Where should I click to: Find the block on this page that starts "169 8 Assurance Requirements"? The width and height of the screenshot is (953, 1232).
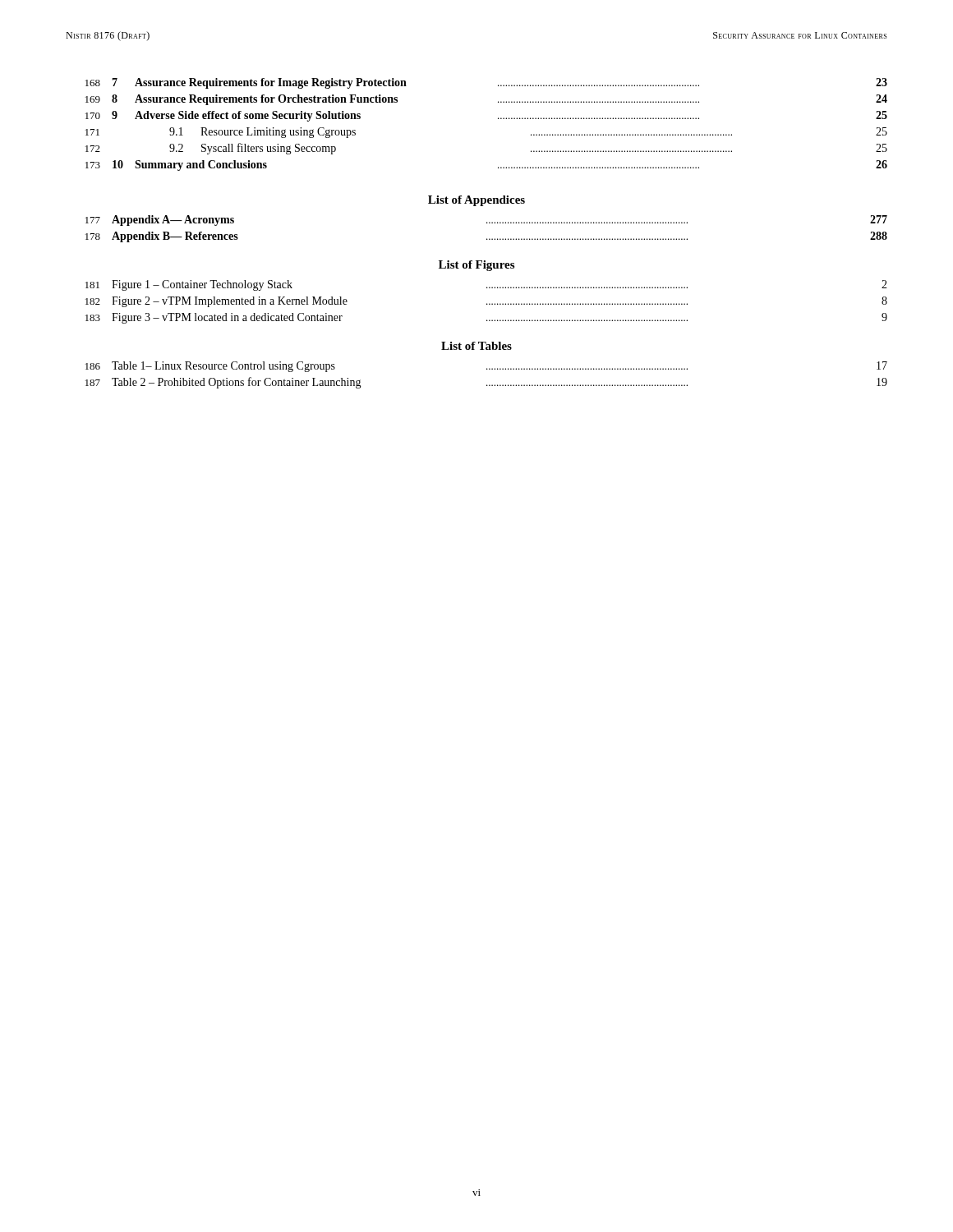point(92,99)
